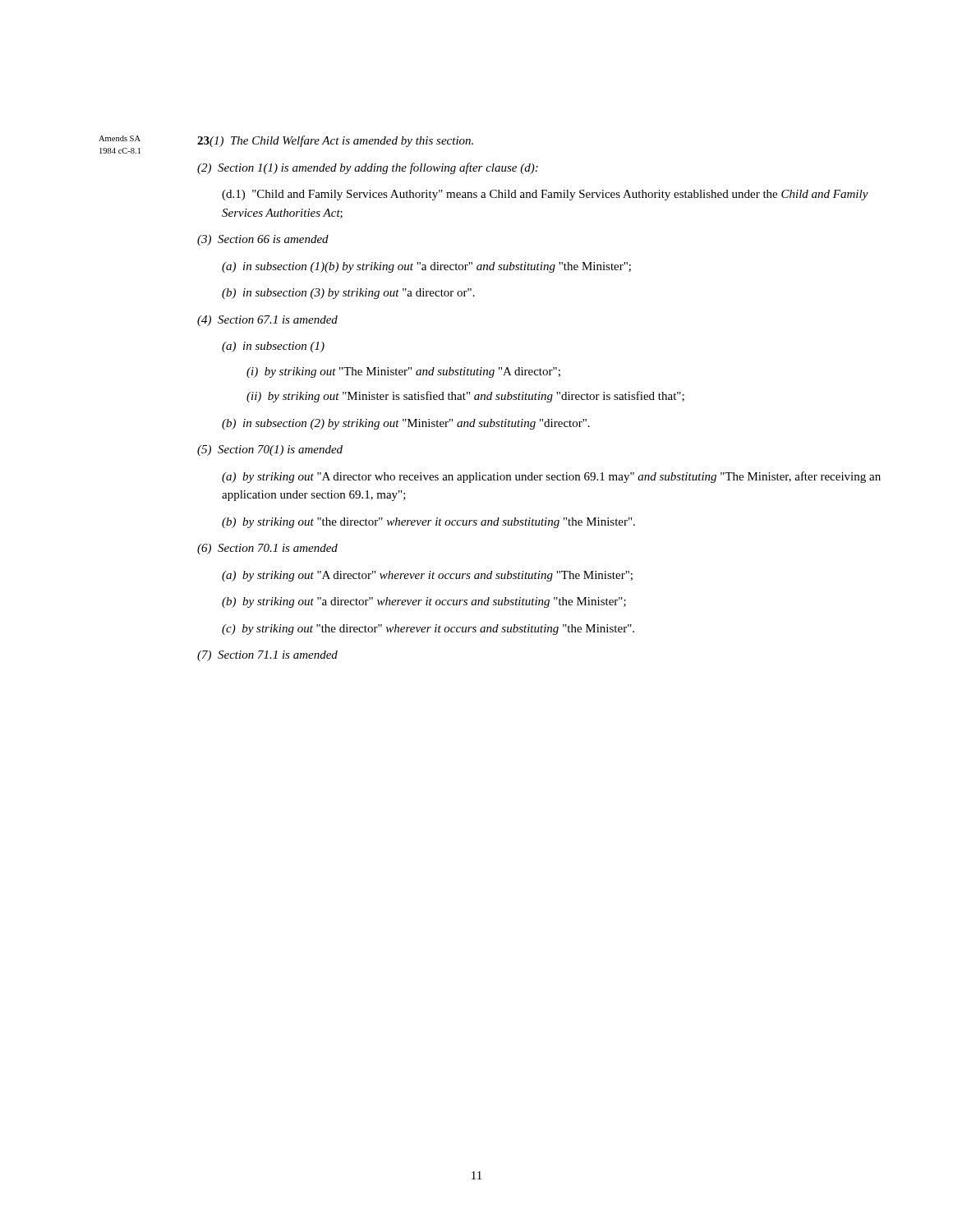Select the text block starting "(c) by striking out"
The height and width of the screenshot is (1232, 953).
pos(428,628)
